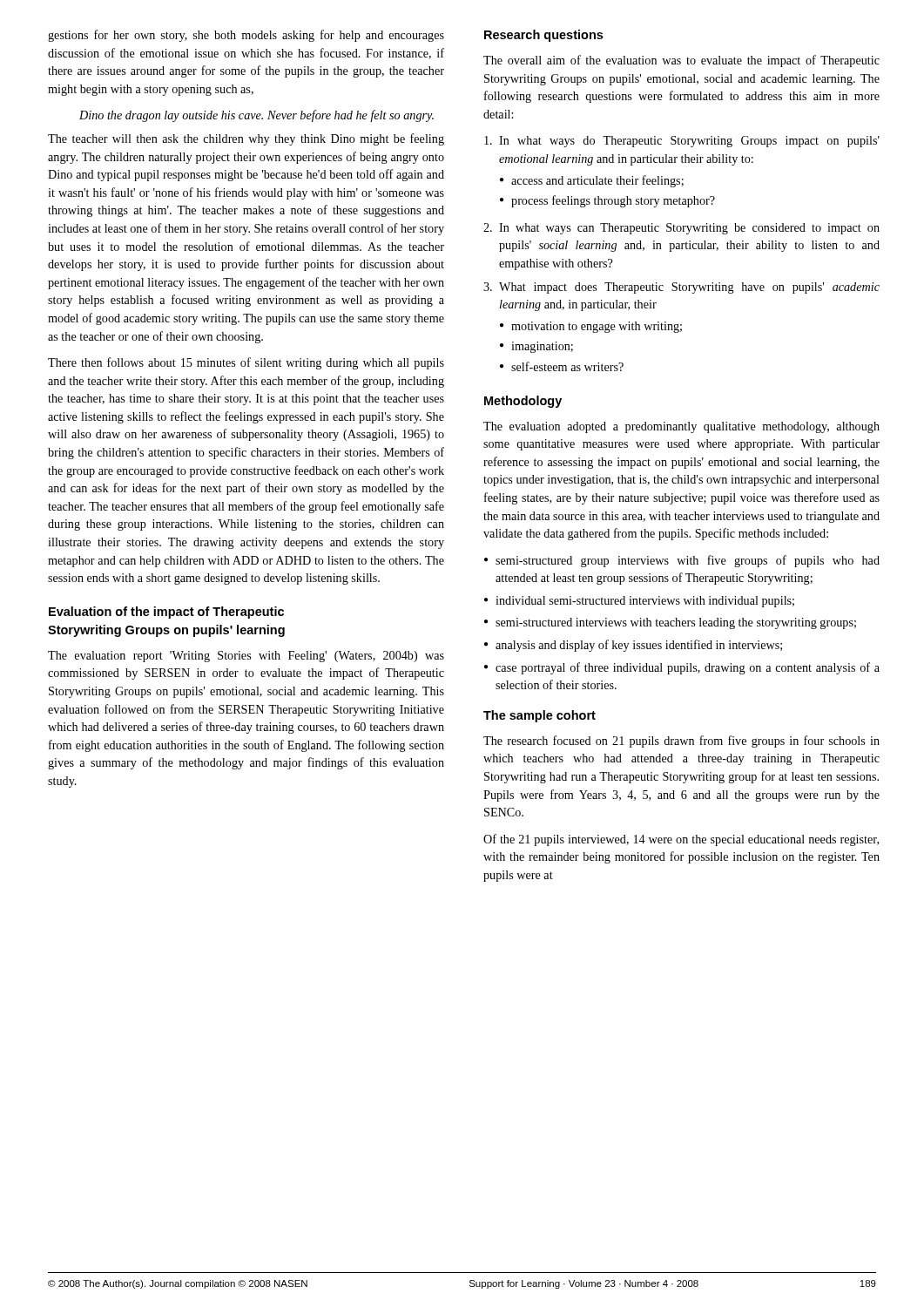924x1307 pixels.
Task: Point to the block beginning "The evaluation report 'Writing Stories with"
Action: 246,718
